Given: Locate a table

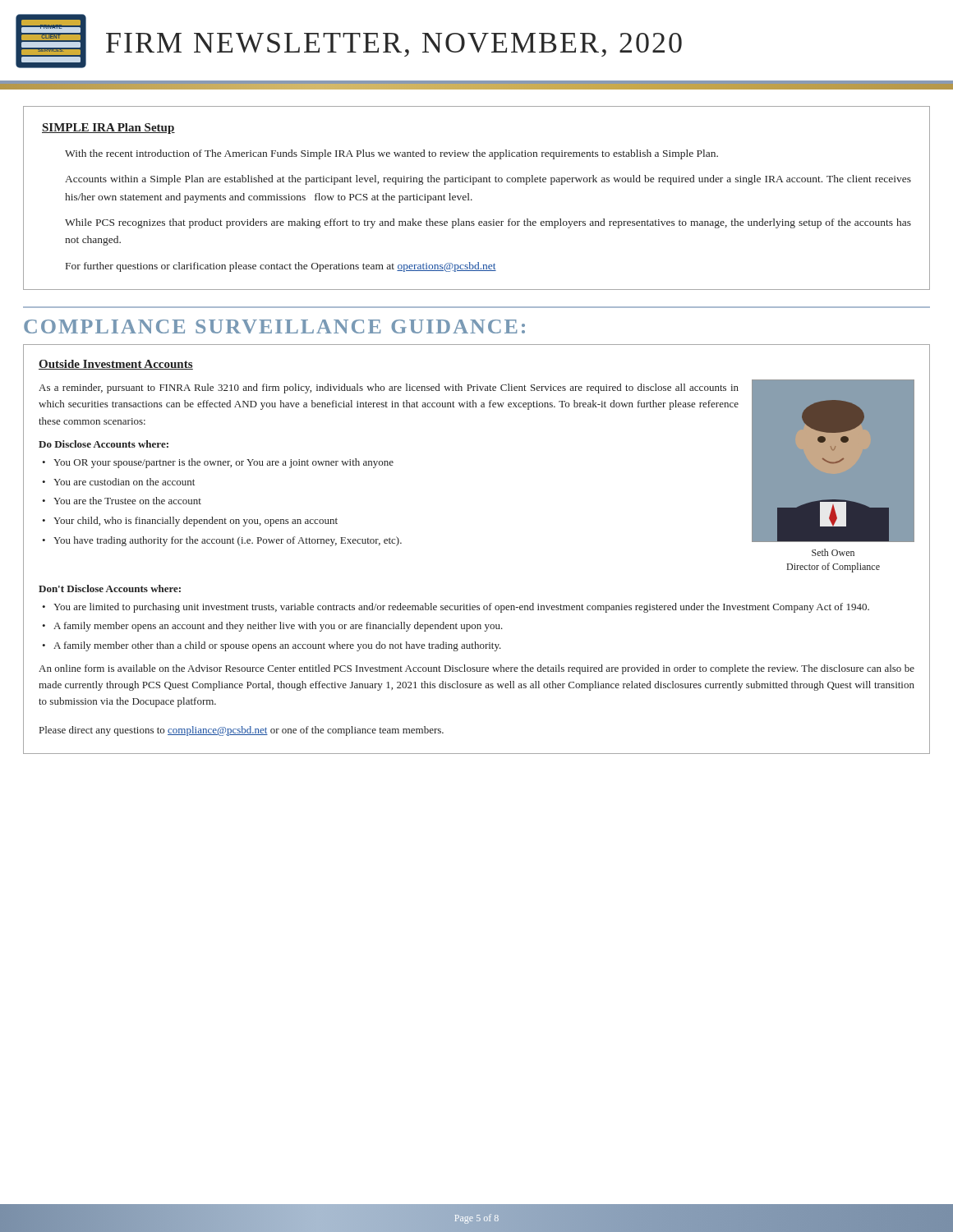Looking at the screenshot, I should pos(476,198).
